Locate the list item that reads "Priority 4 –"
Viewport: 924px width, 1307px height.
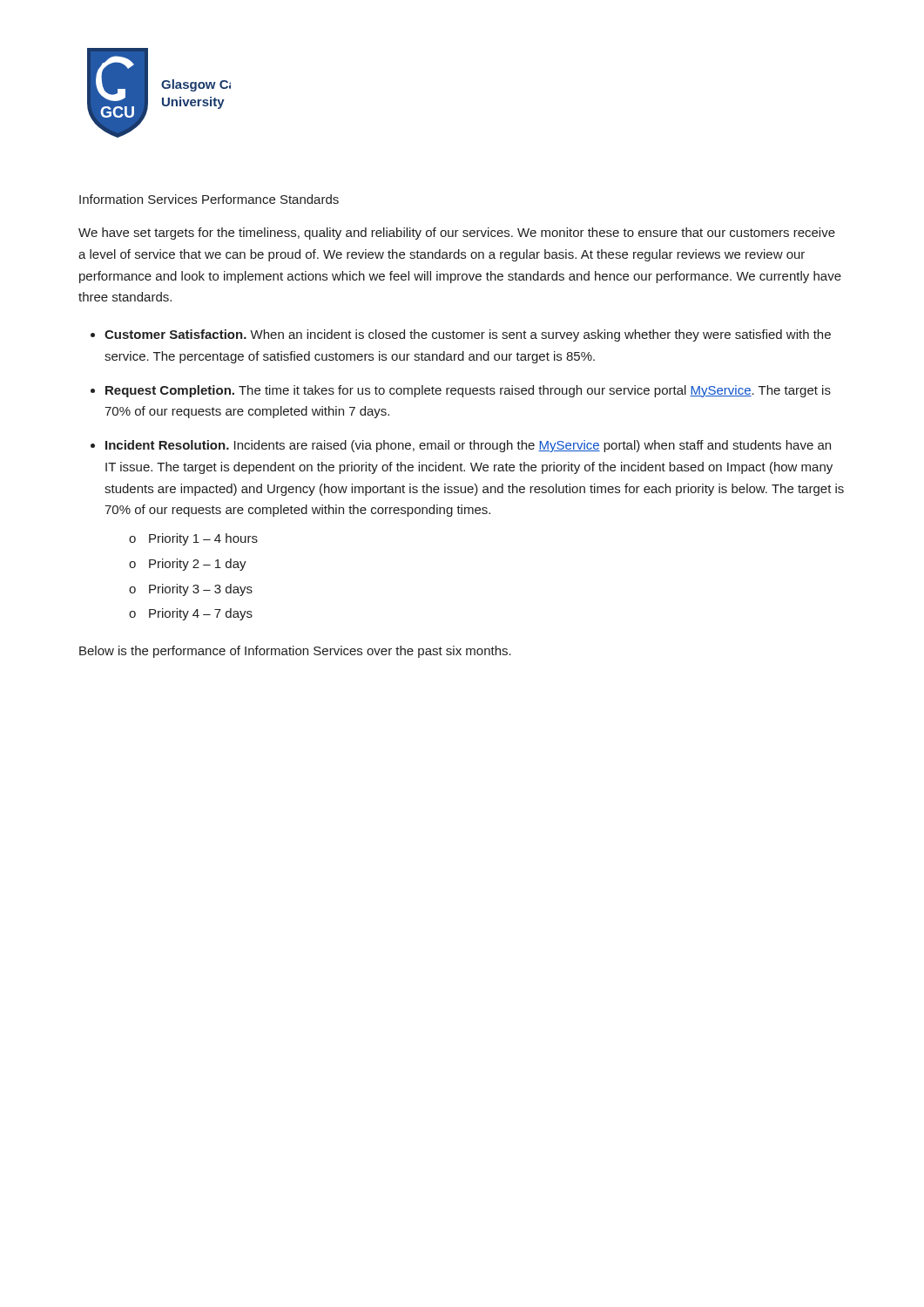tap(200, 613)
